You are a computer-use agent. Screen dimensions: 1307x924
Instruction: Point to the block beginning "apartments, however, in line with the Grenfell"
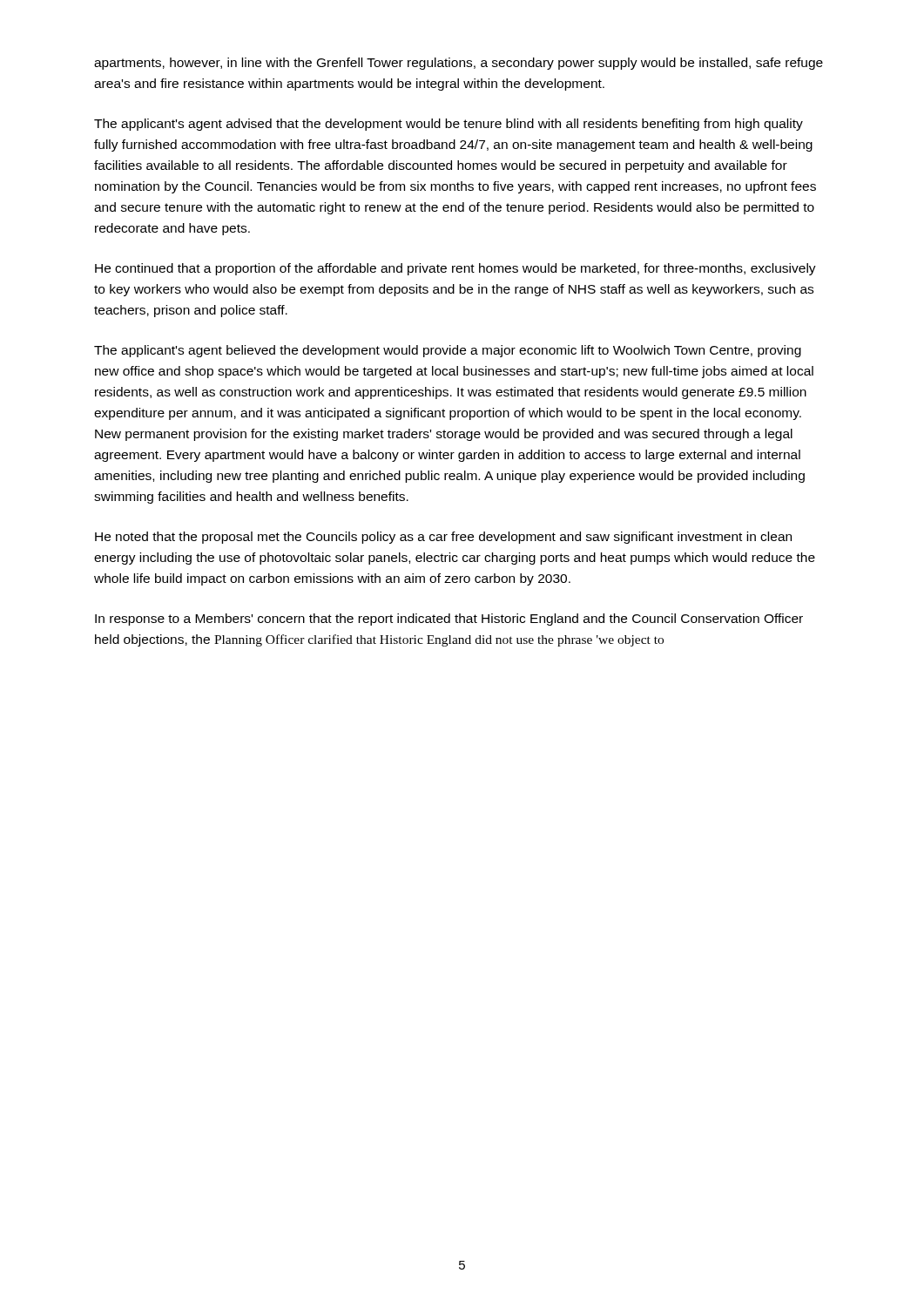(x=459, y=73)
